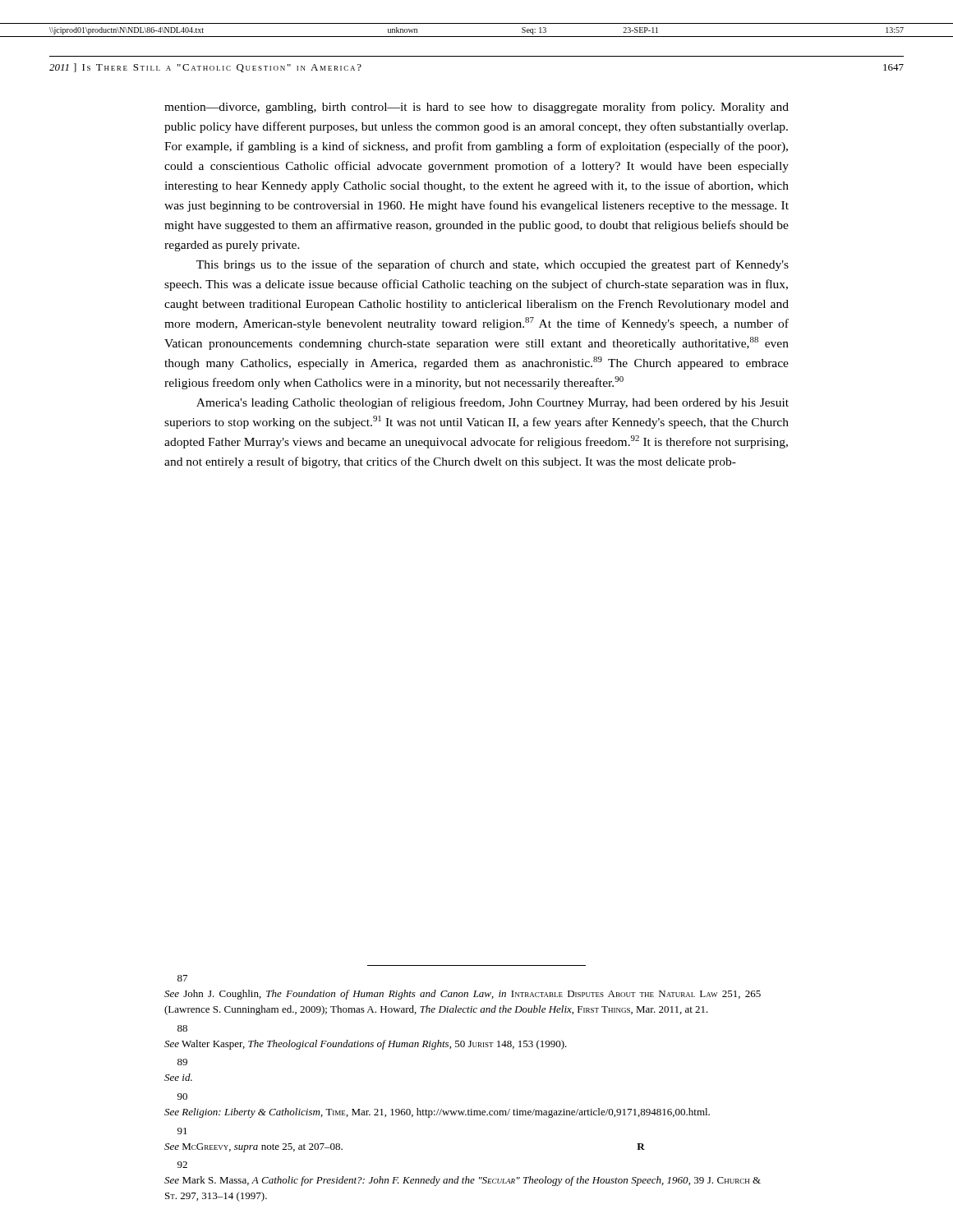Locate the footnote that reads "91 See McGreevy, supra note 25, at 207–08."
This screenshot has height=1232, width=953.
pyautogui.click(x=182, y=1131)
